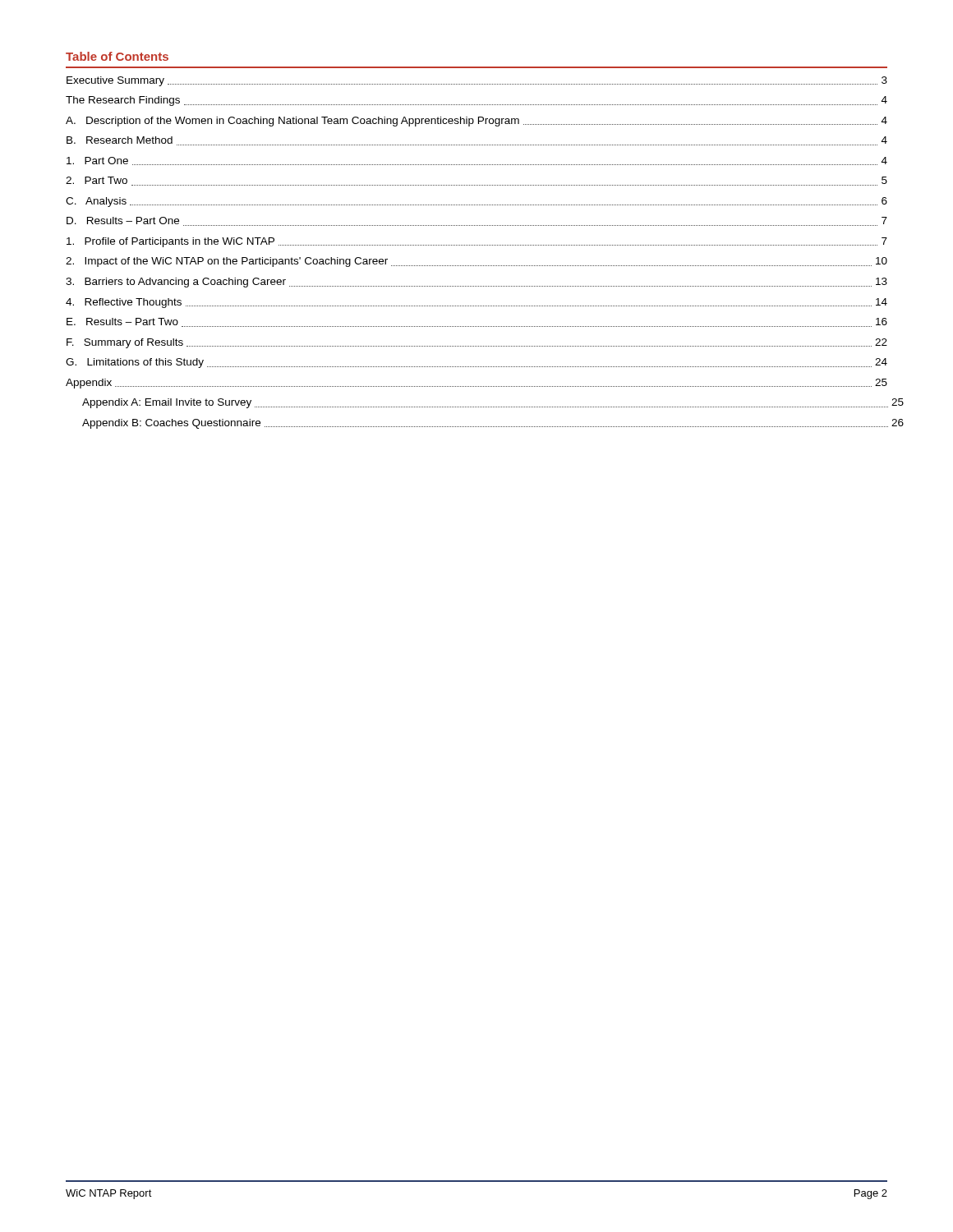Find the list item that reads "E. Results – Part"

pos(476,322)
